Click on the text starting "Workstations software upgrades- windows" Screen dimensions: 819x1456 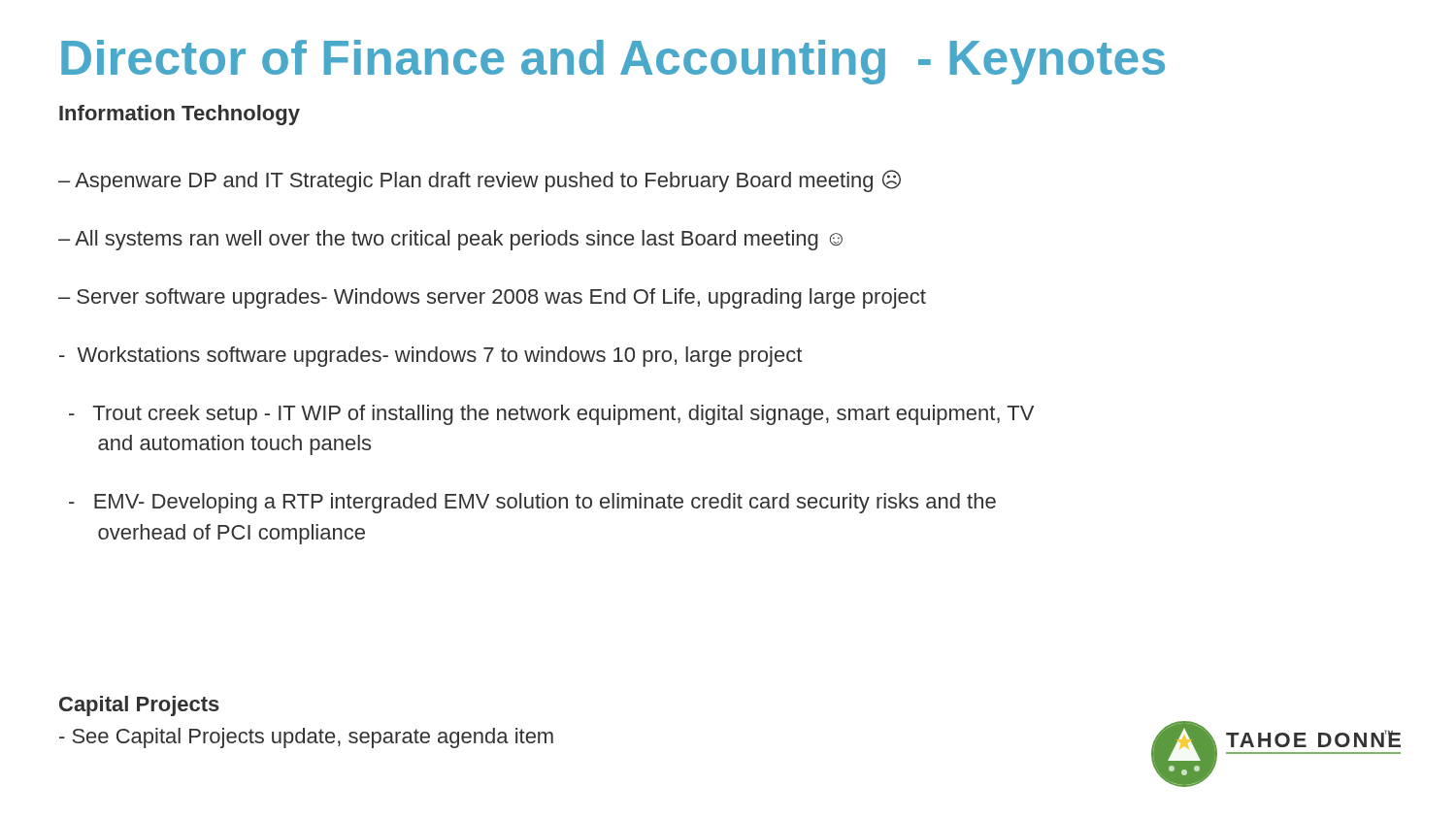tap(430, 354)
